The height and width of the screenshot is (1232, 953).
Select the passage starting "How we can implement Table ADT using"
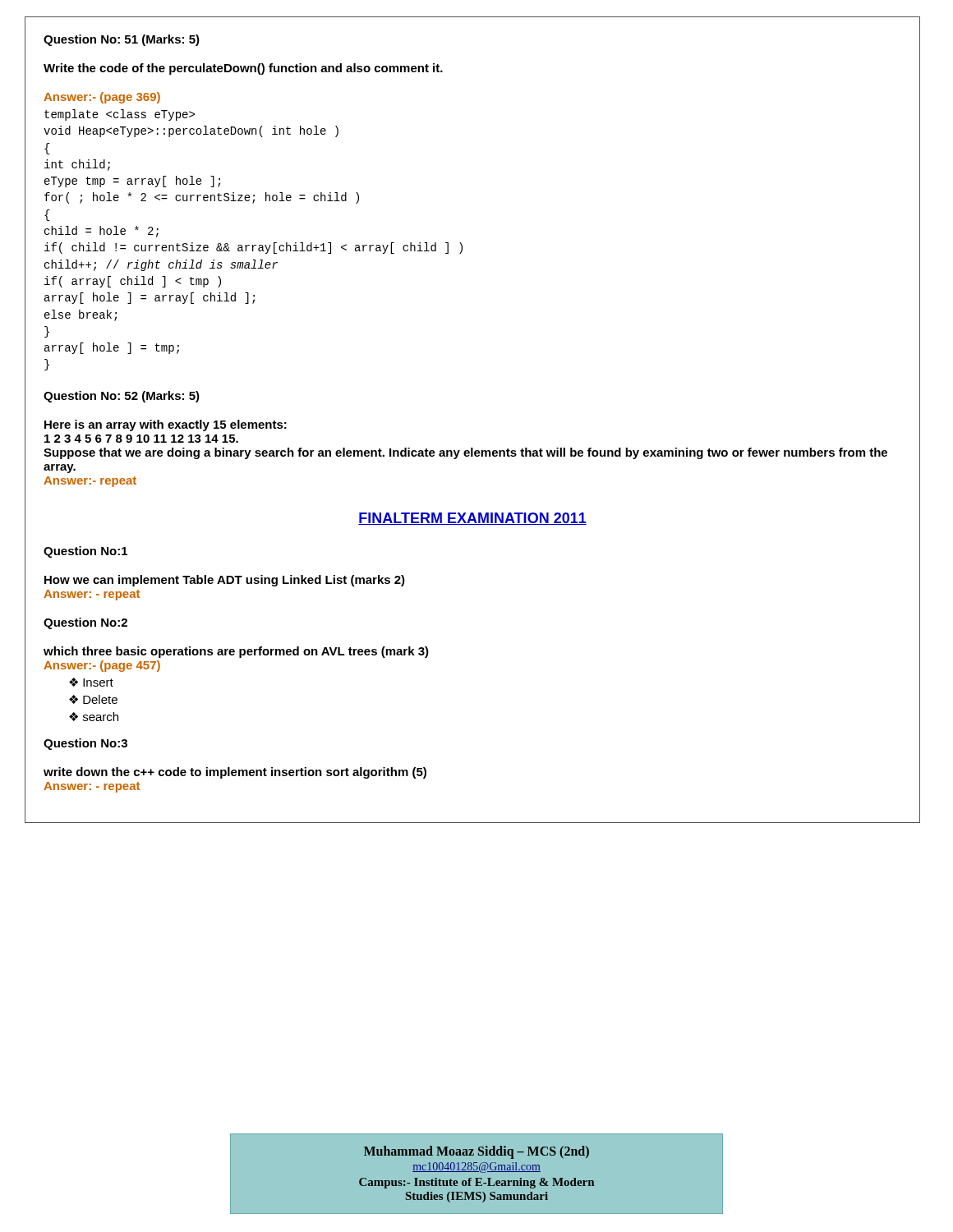pyautogui.click(x=224, y=579)
